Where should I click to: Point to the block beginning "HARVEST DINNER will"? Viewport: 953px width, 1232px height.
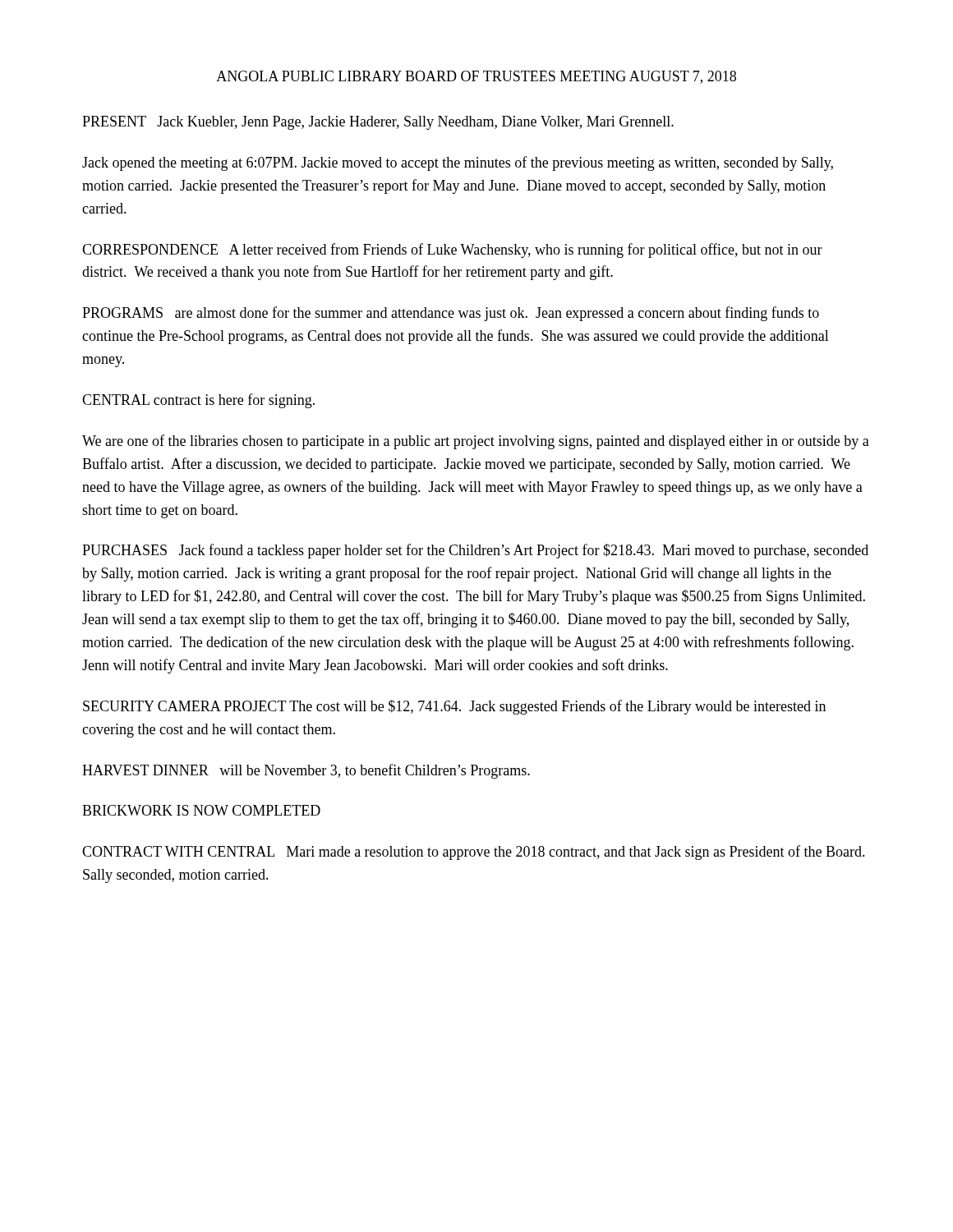(306, 770)
